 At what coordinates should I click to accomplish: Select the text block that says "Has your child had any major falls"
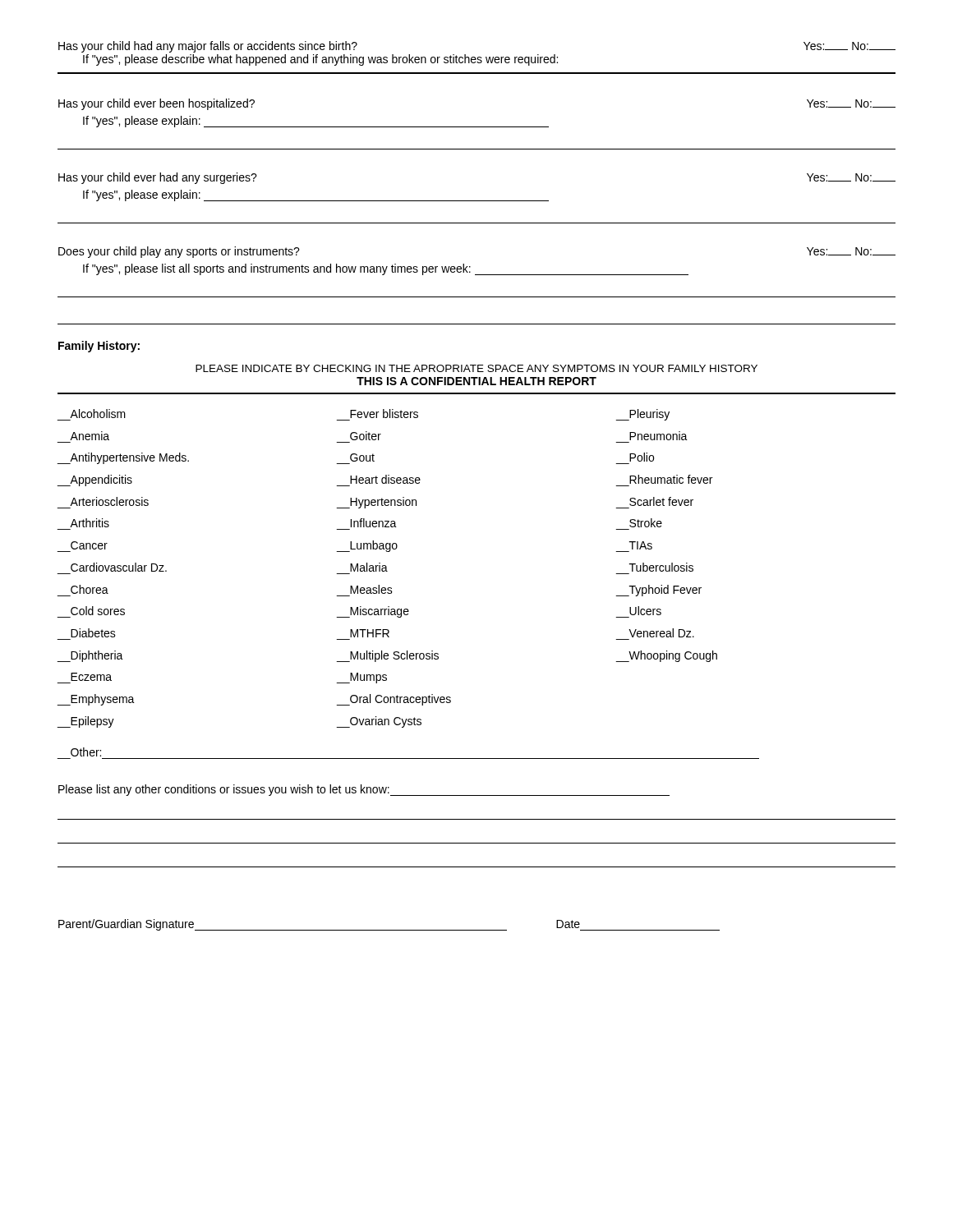pos(476,53)
